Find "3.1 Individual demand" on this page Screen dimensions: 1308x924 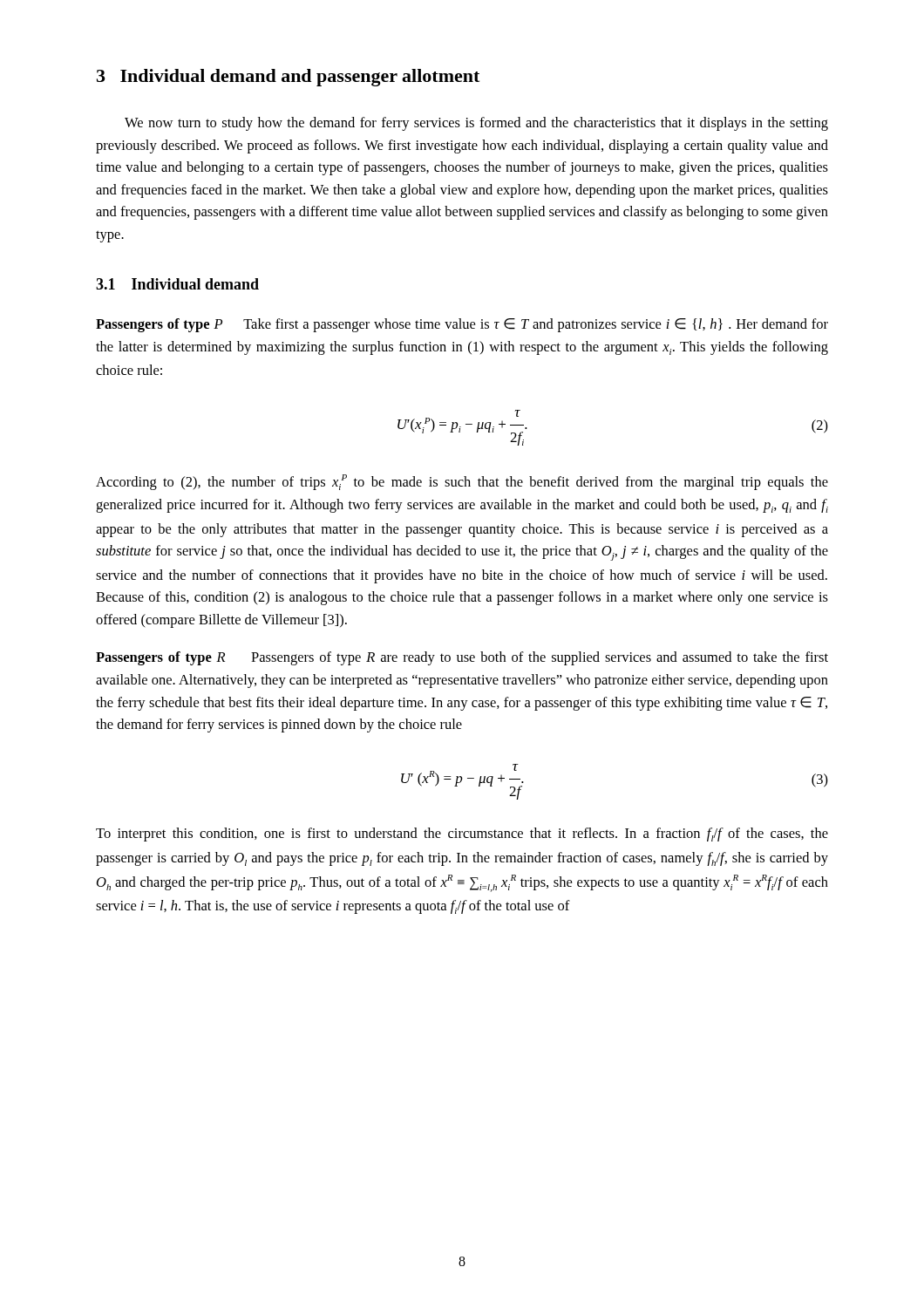coord(177,284)
